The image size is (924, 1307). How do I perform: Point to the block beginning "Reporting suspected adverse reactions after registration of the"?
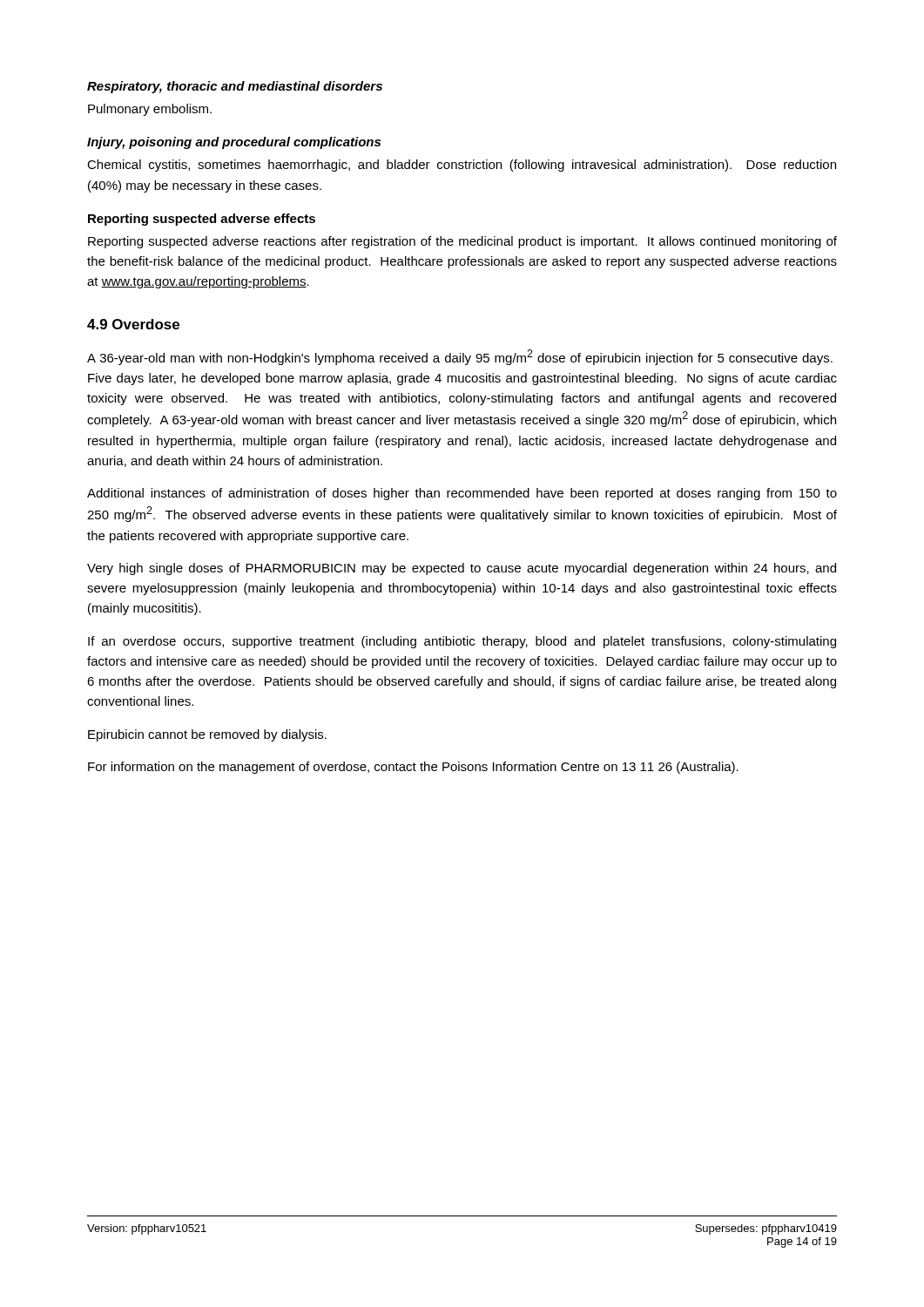462,261
